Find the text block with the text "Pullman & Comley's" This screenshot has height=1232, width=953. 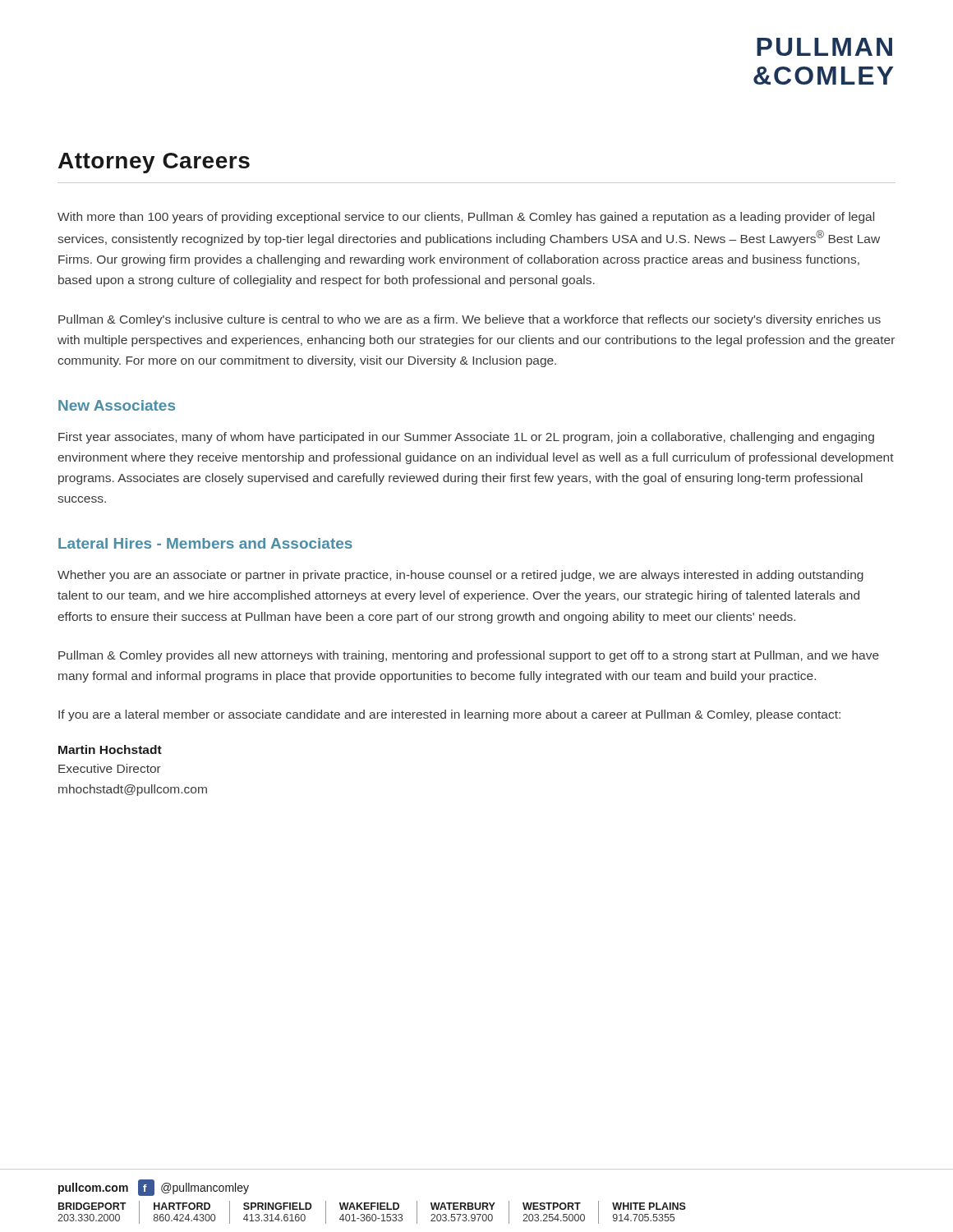pos(476,339)
